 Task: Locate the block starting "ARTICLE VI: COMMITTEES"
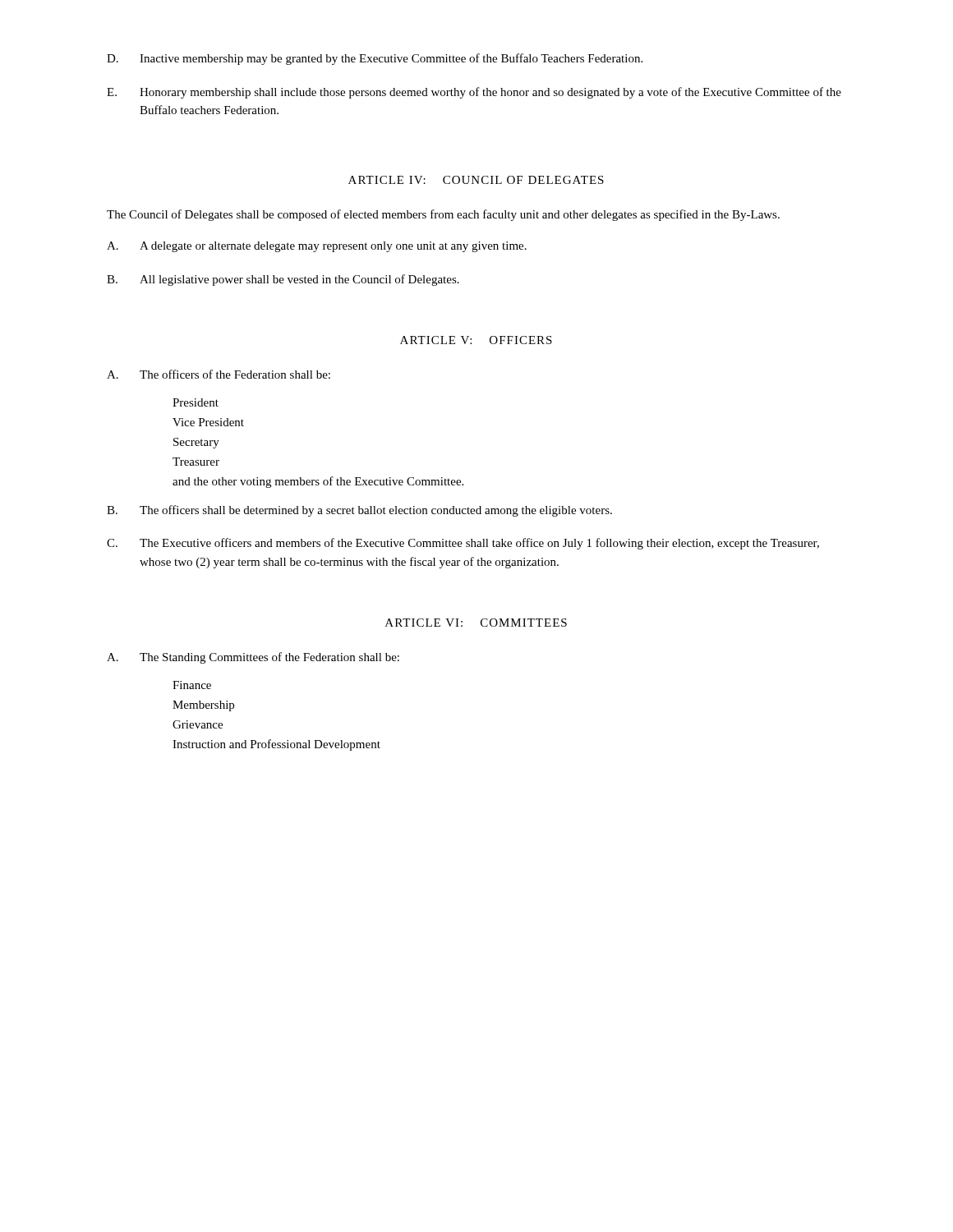(x=476, y=623)
